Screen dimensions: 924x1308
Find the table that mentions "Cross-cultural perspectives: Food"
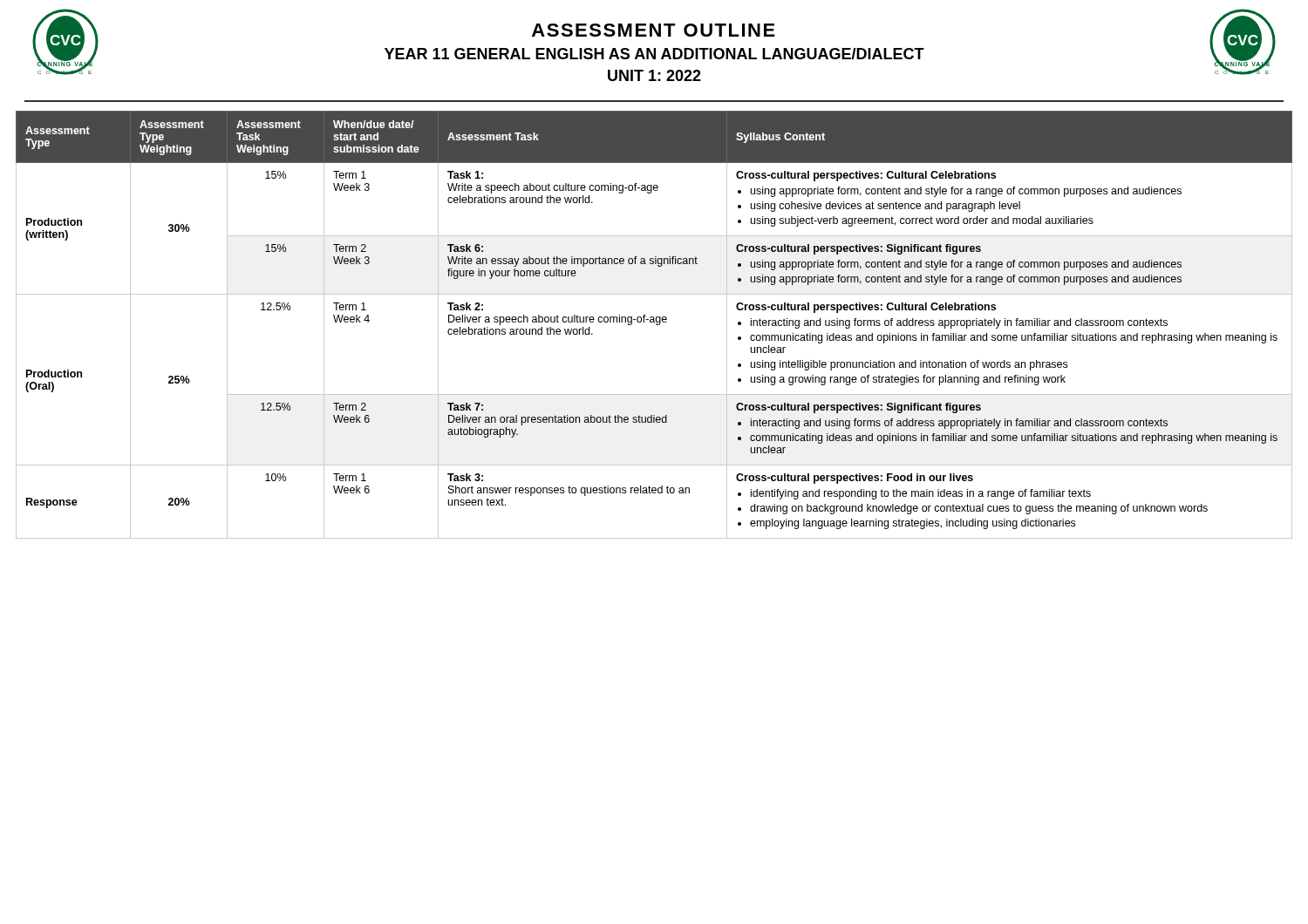click(x=654, y=325)
